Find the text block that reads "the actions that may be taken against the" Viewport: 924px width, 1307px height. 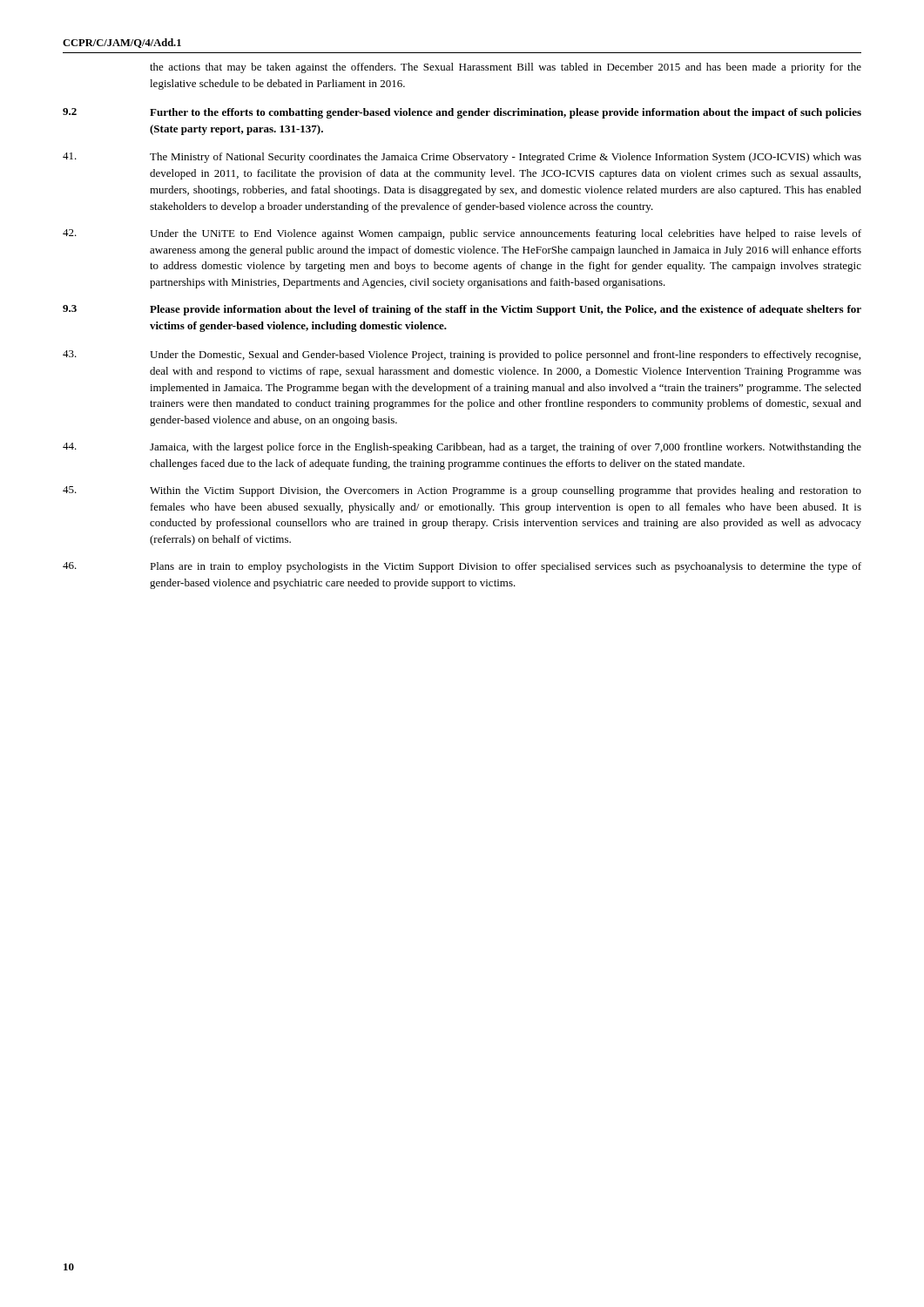pos(506,75)
